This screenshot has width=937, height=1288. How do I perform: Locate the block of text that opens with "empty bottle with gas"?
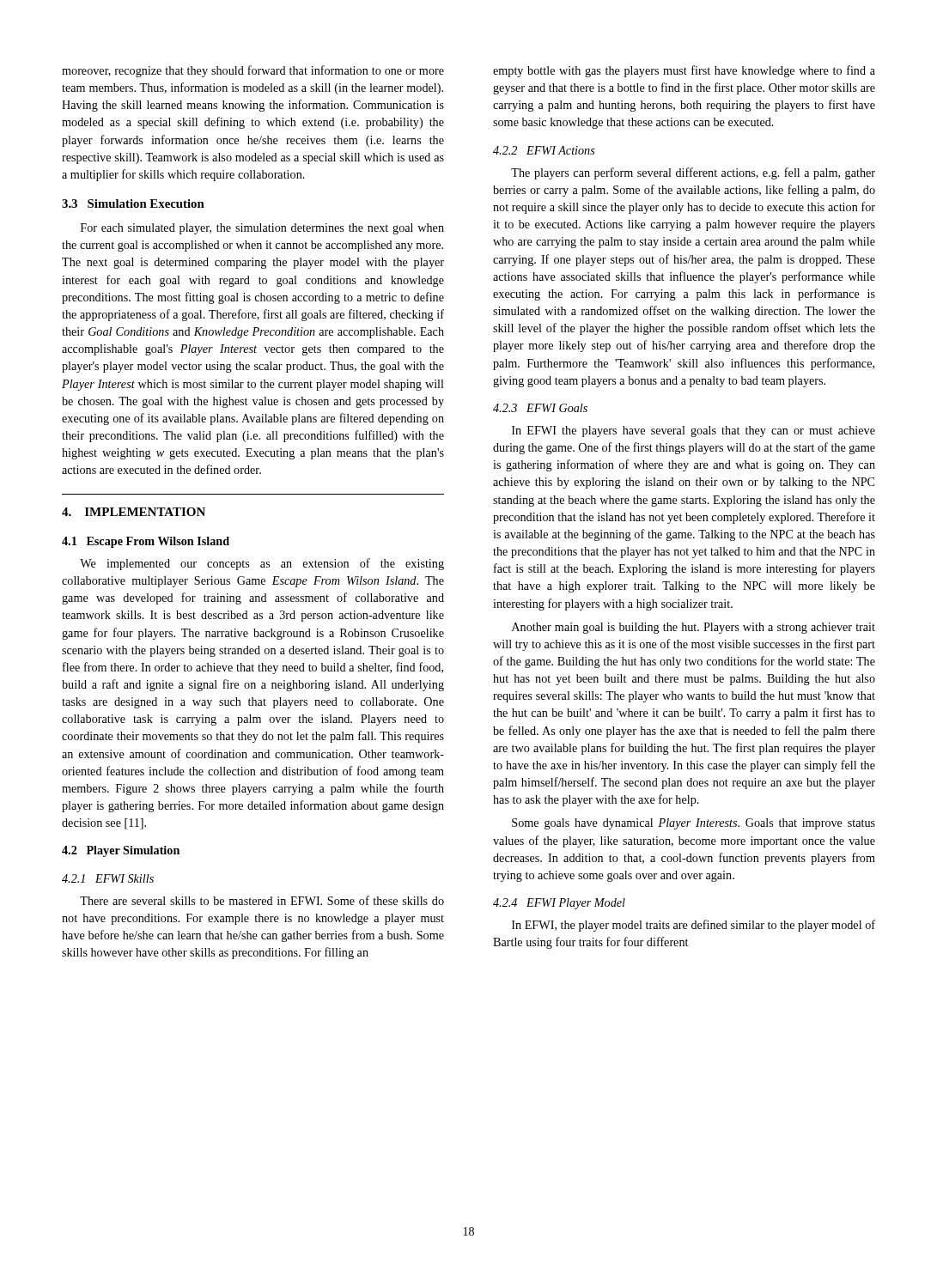[x=684, y=96]
